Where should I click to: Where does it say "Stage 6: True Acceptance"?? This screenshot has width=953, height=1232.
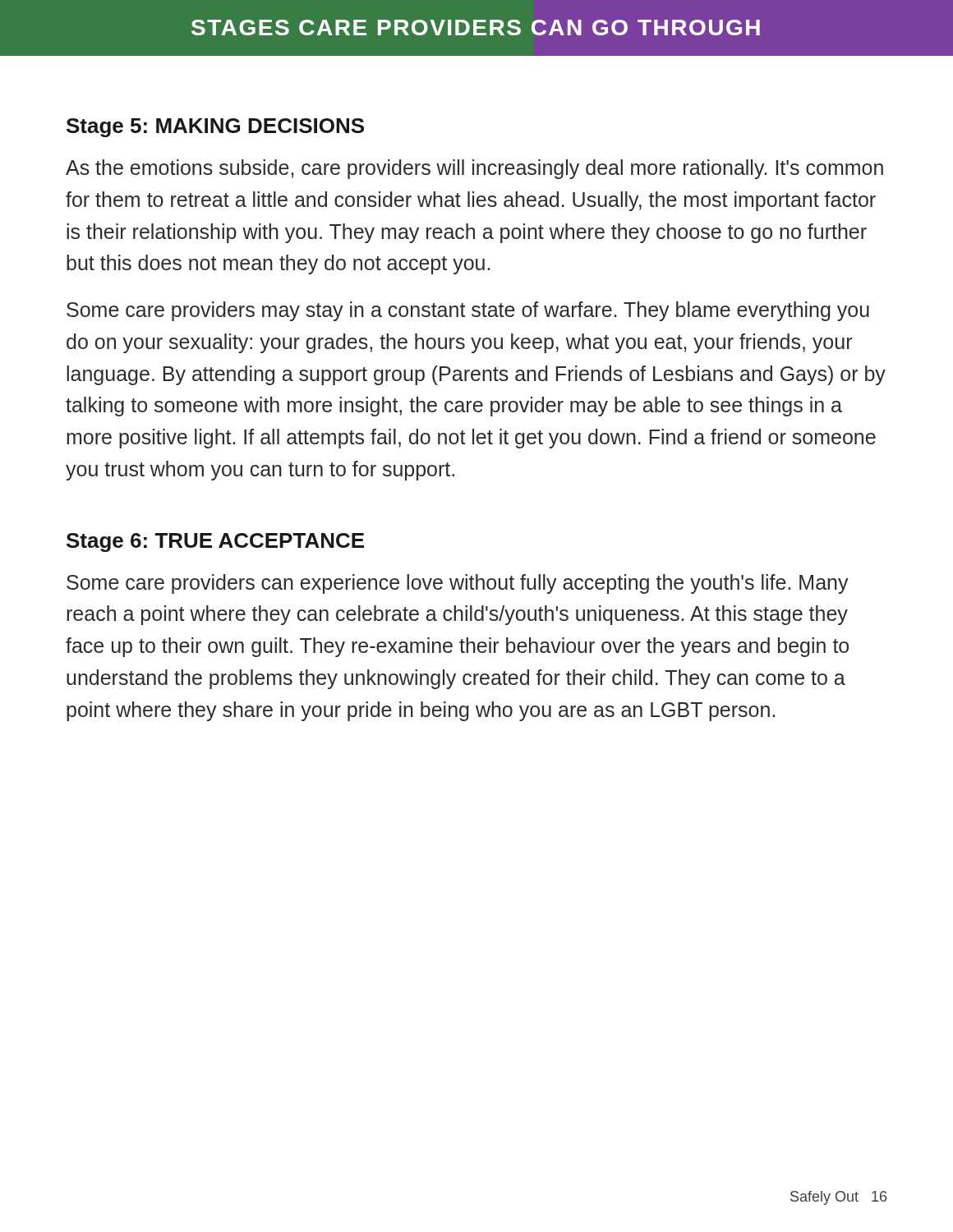click(215, 540)
